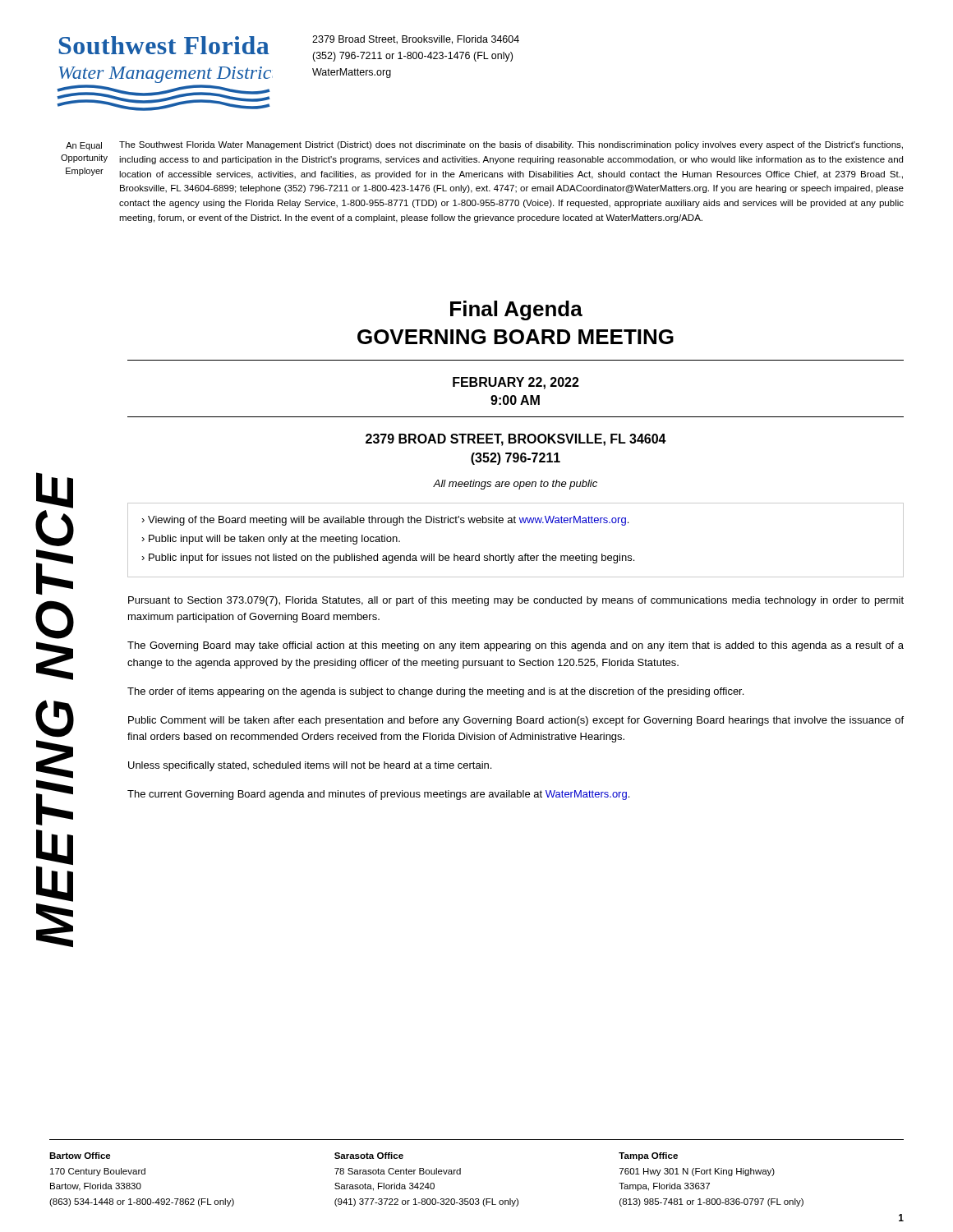Find the region starting "The Southwest Florida Water Management District (District)"
The image size is (953, 1232).
tap(511, 181)
